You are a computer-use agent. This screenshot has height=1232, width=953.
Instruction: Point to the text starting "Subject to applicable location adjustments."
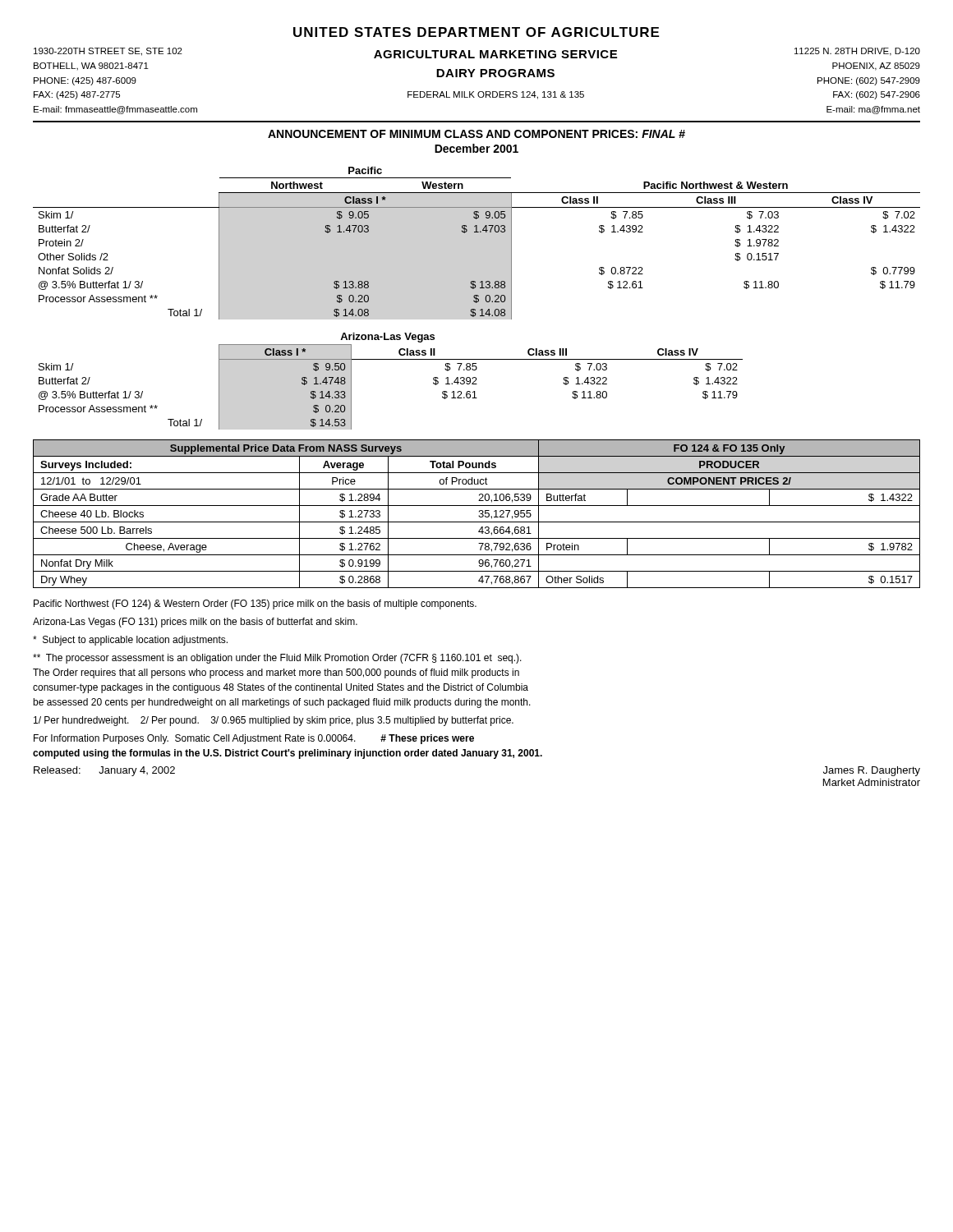click(x=131, y=640)
